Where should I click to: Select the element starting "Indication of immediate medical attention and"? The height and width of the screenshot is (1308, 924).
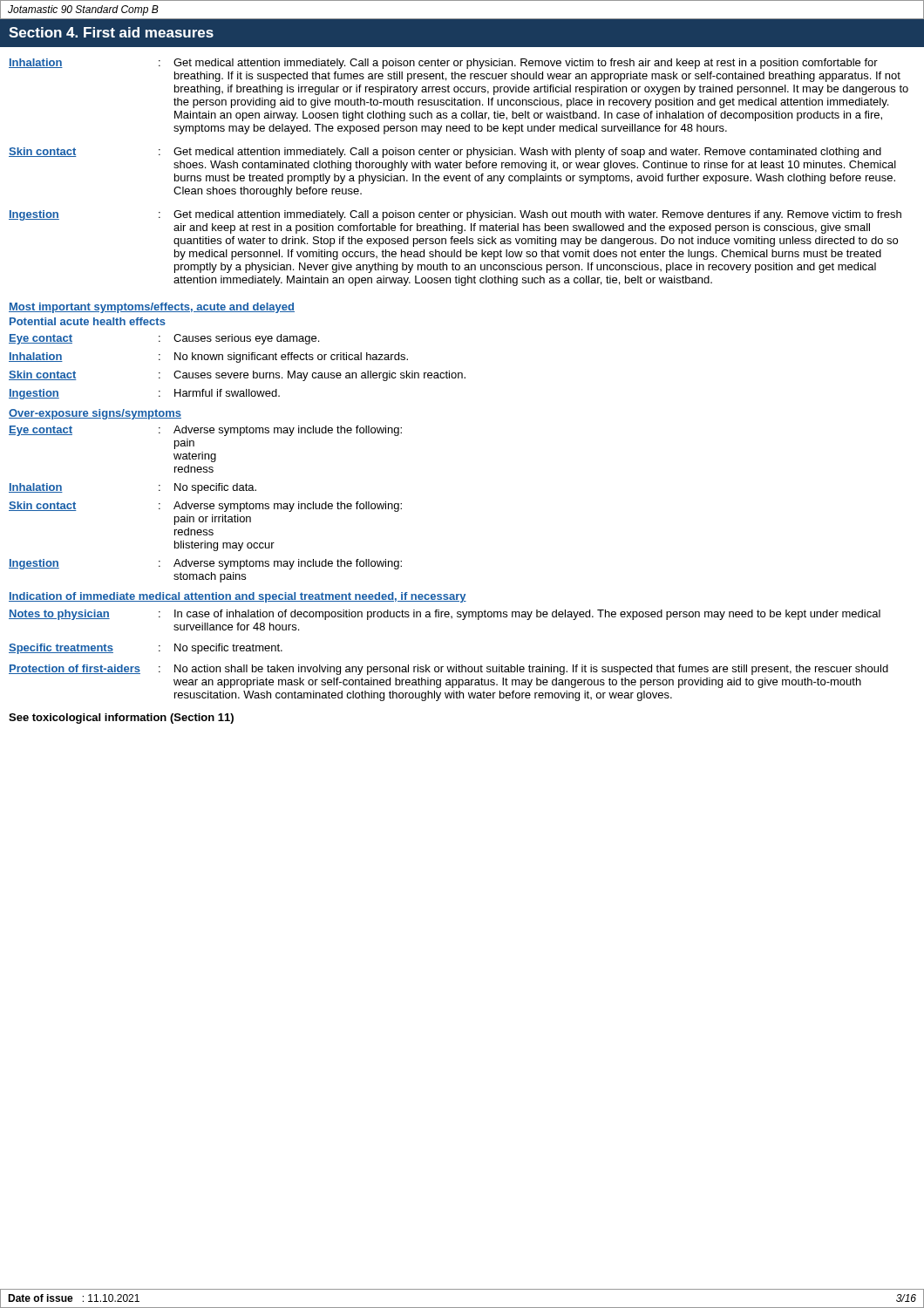(x=237, y=596)
